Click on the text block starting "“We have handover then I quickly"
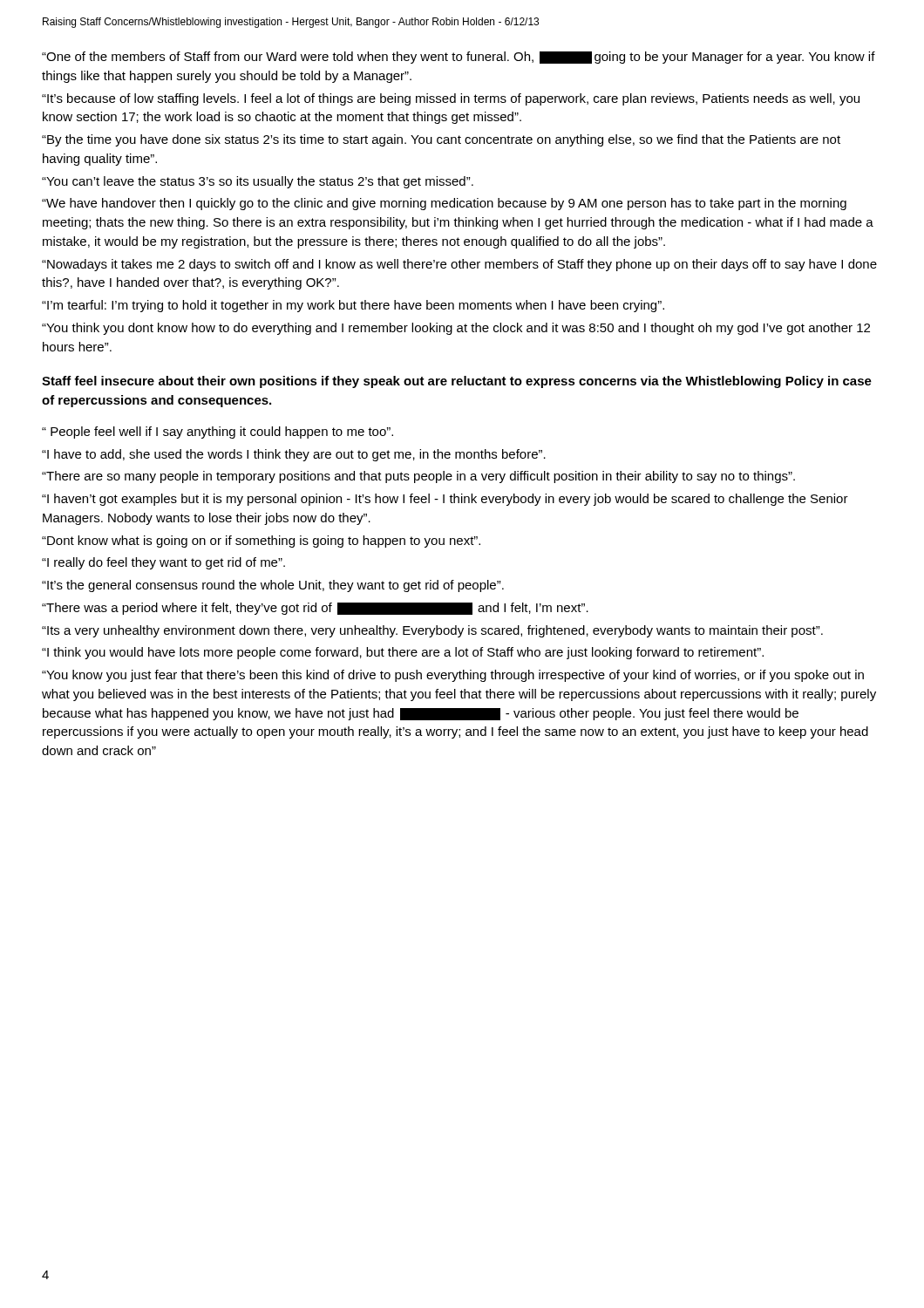This screenshot has height=1308, width=924. pos(462,222)
